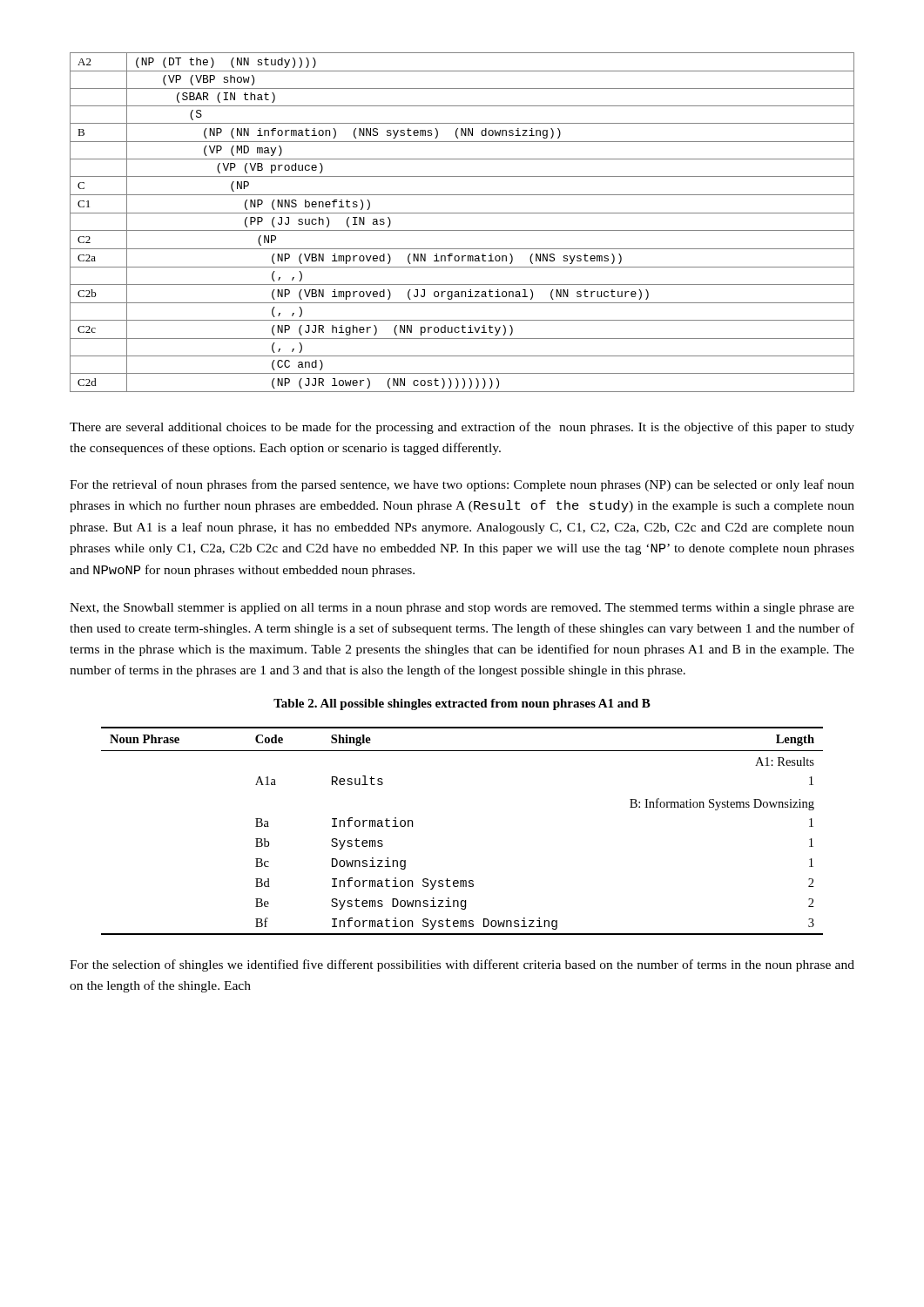This screenshot has width=924, height=1307.
Task: Point to the text block starting "There are several"
Action: [x=462, y=437]
